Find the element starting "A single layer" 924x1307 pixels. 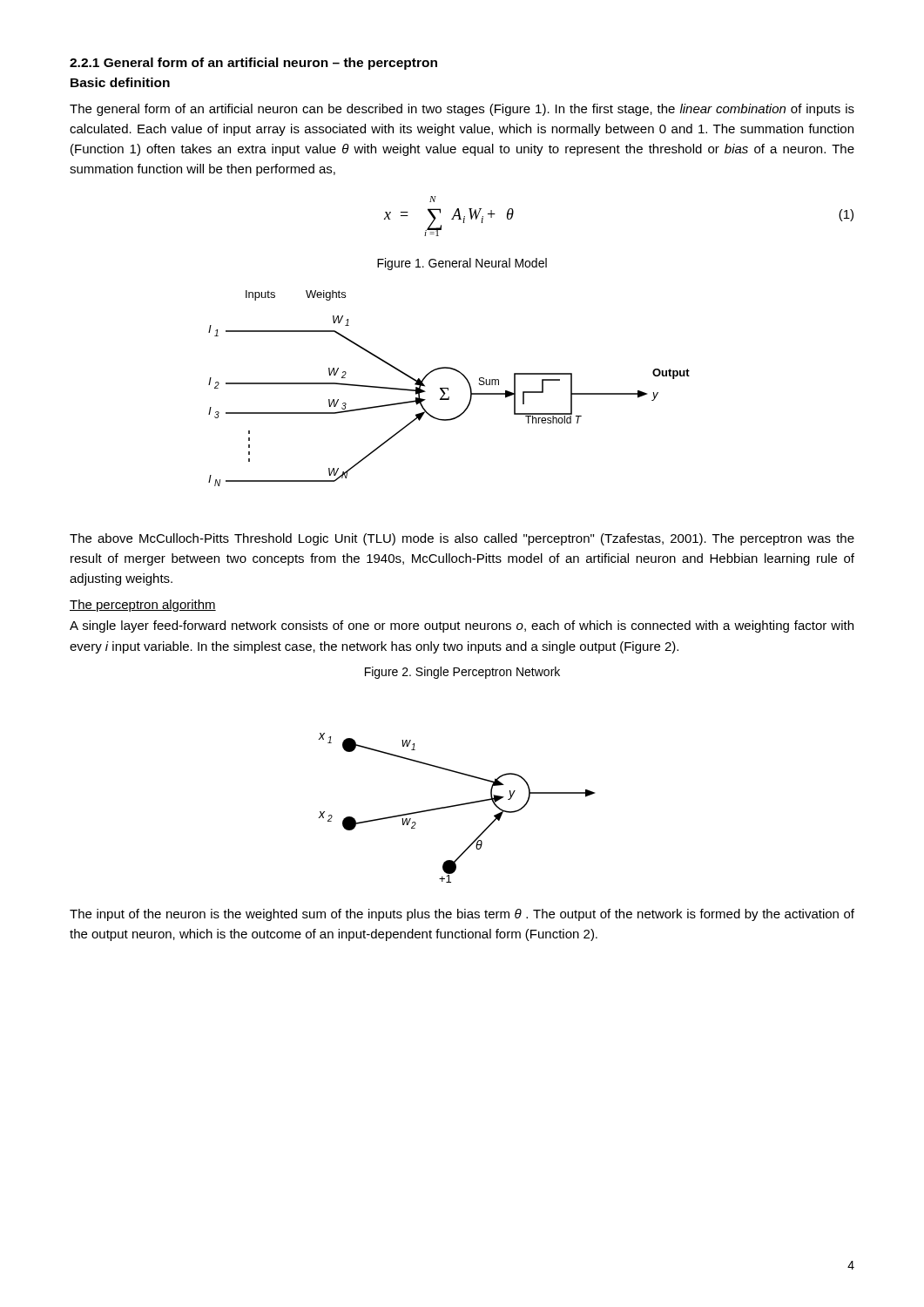462,636
